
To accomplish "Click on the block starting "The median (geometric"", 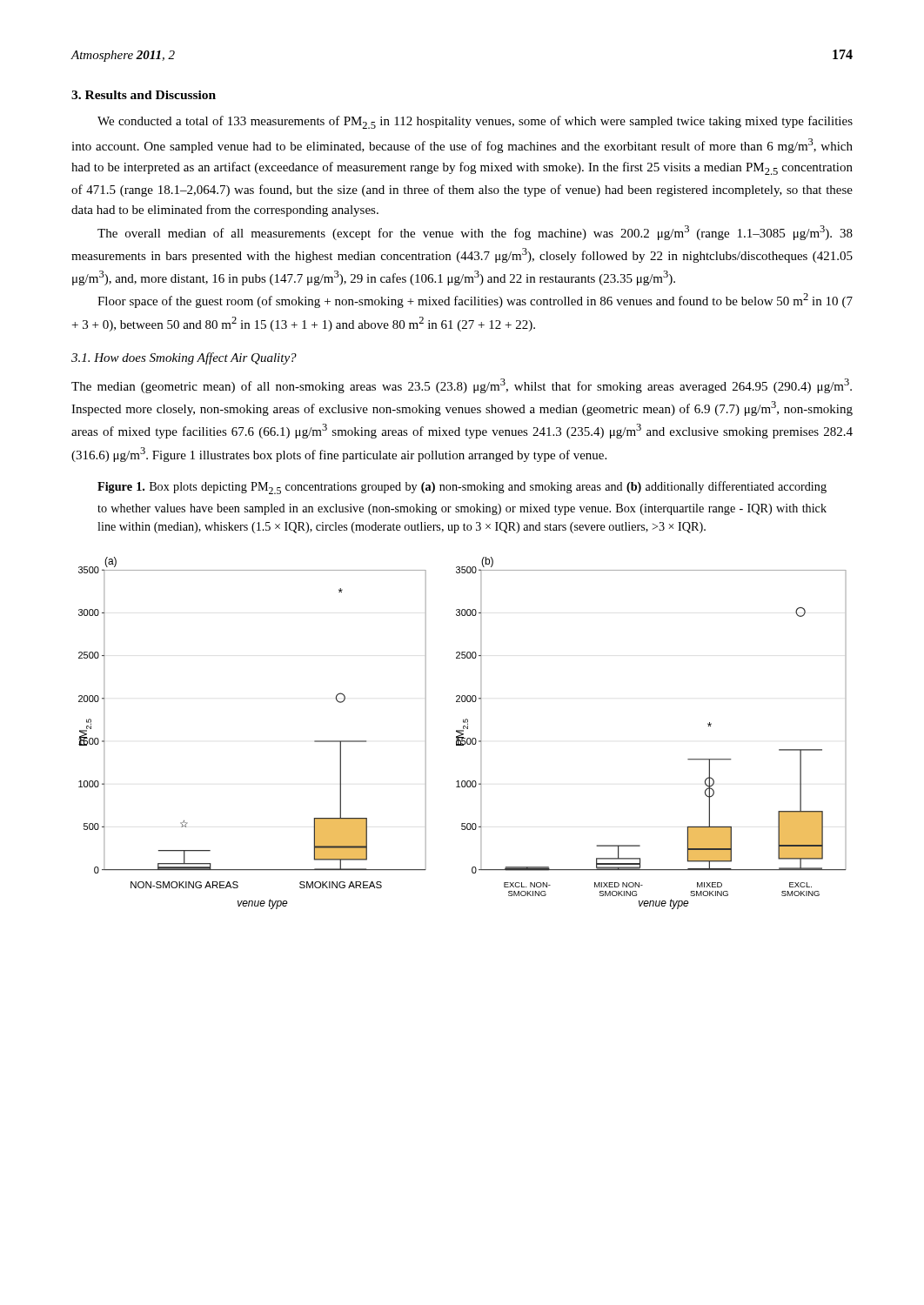I will point(462,420).
